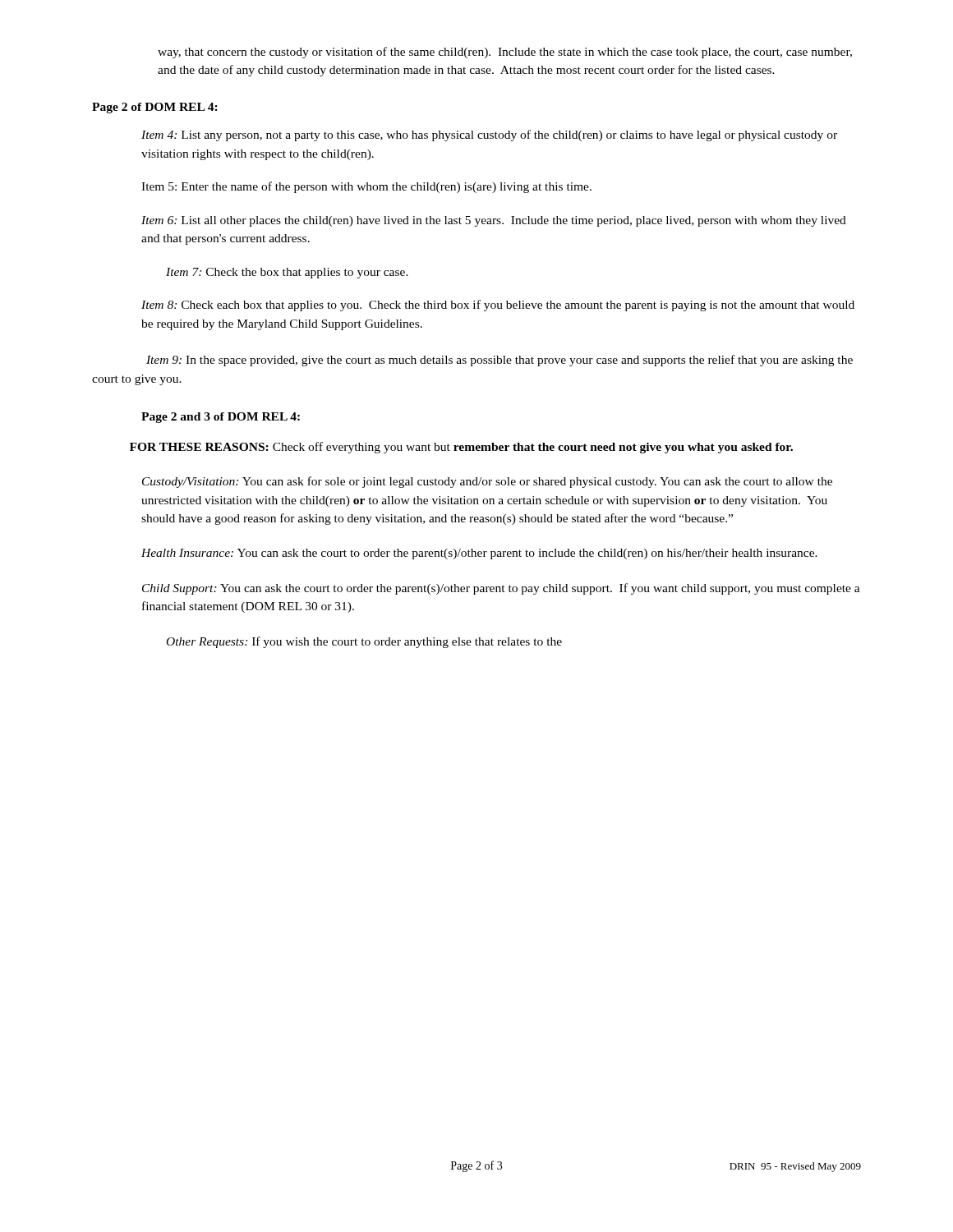The height and width of the screenshot is (1232, 953).
Task: Click on the block starting "Item 5: Enter the"
Action: tap(367, 186)
